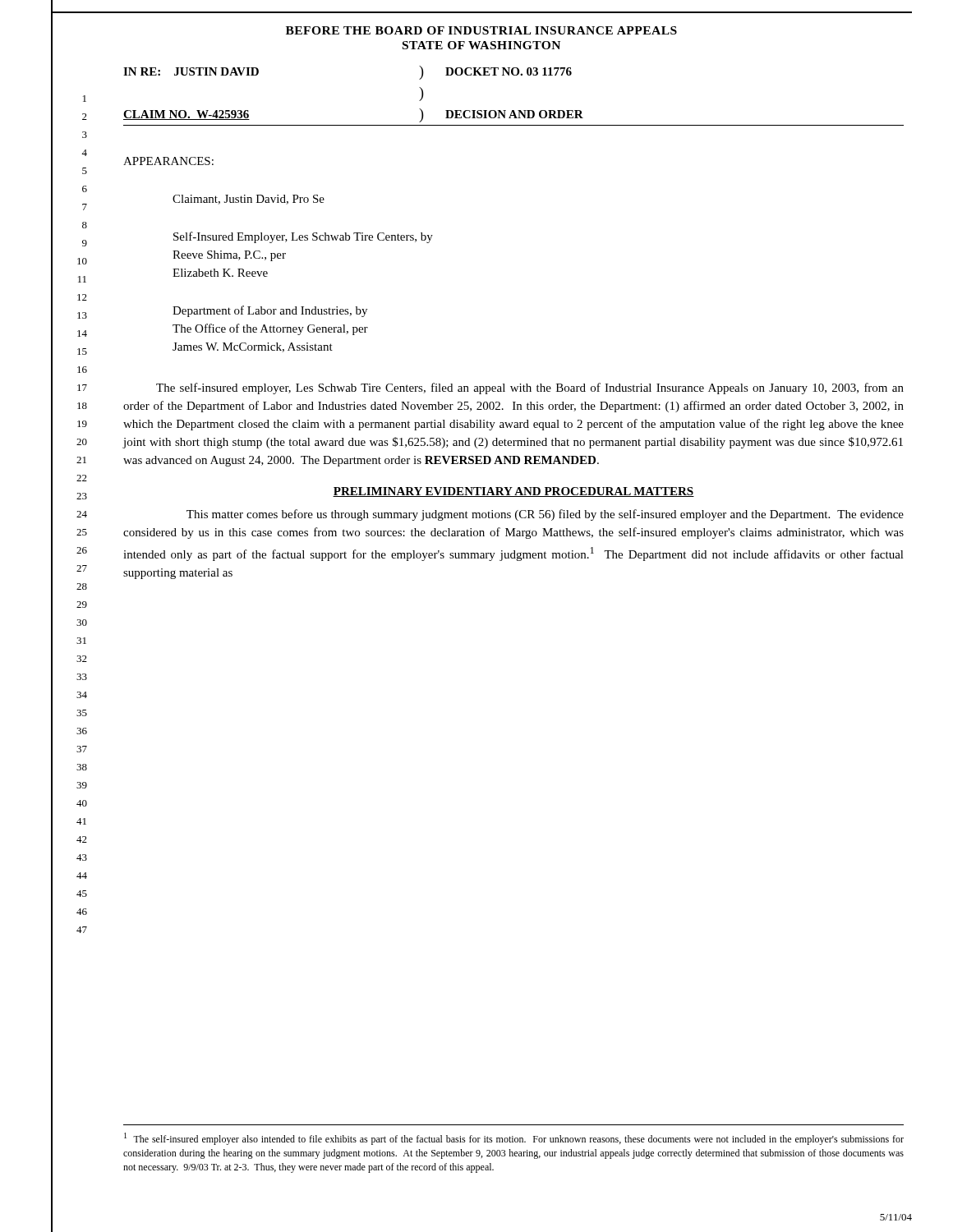Click the passage that begins "1 The self-insured employer also intended to file"
The width and height of the screenshot is (953, 1232).
(x=513, y=1151)
